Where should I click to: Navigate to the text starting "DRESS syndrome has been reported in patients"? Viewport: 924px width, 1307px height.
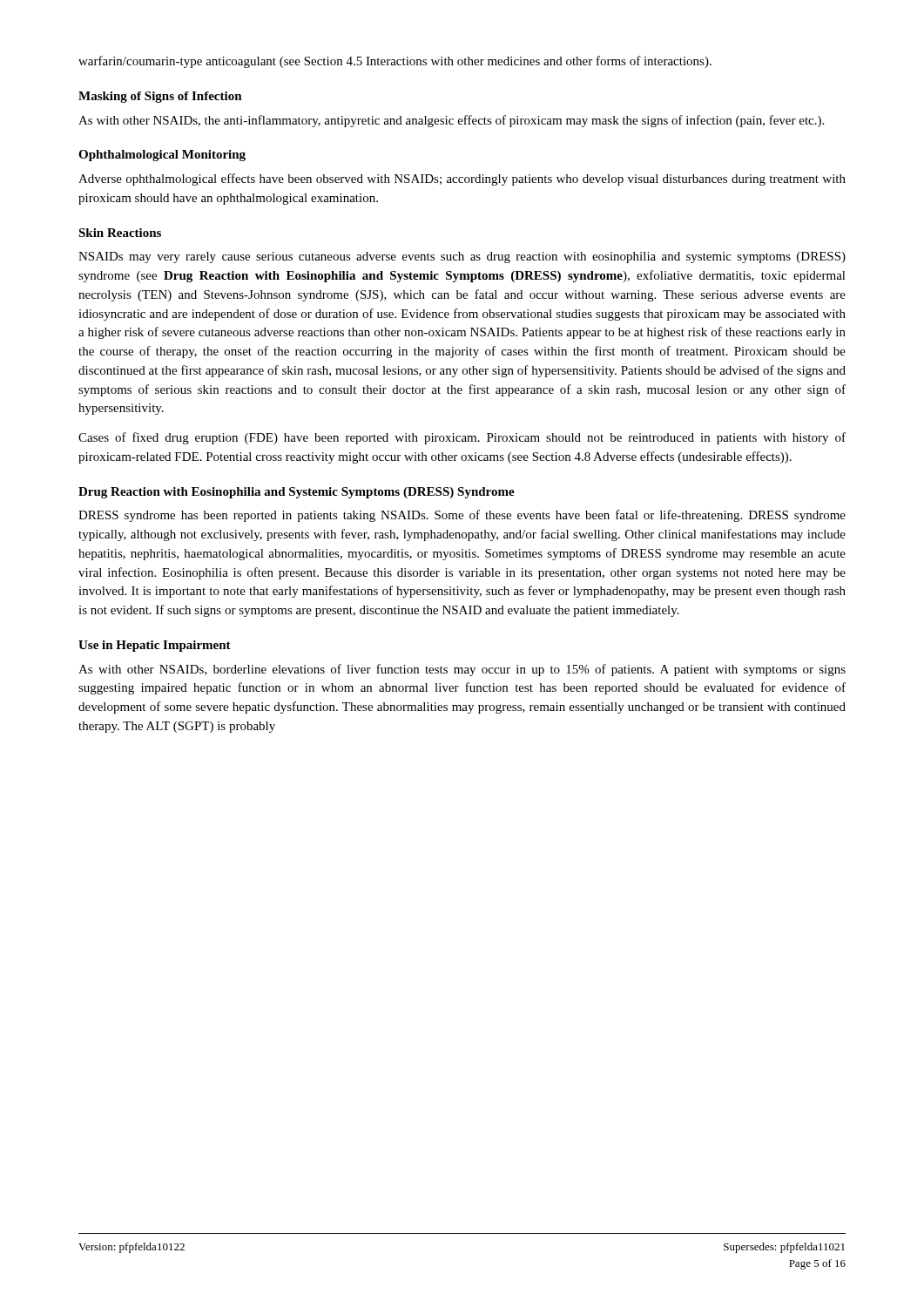click(x=462, y=563)
